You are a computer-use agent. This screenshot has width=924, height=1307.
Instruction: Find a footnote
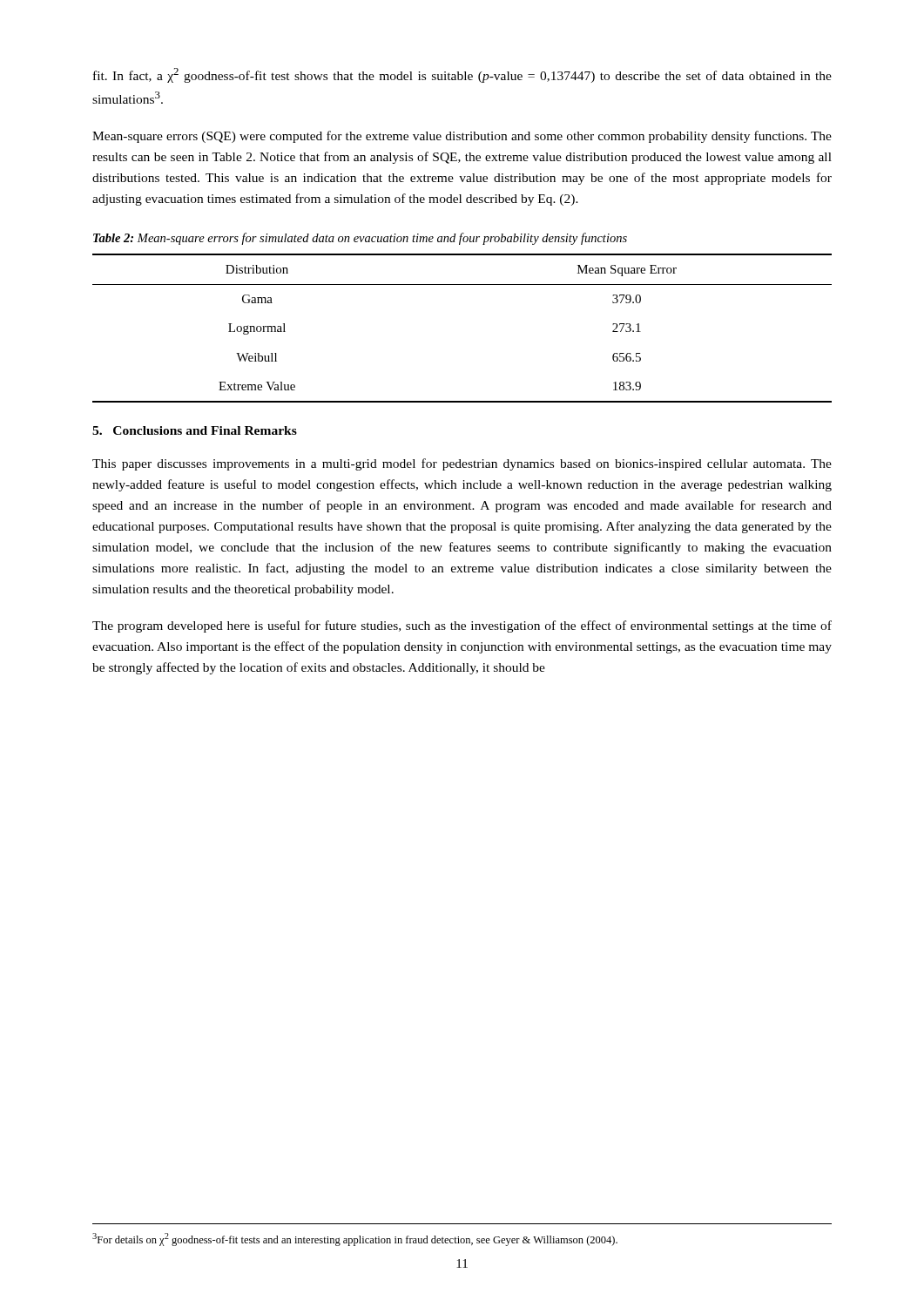point(355,1238)
